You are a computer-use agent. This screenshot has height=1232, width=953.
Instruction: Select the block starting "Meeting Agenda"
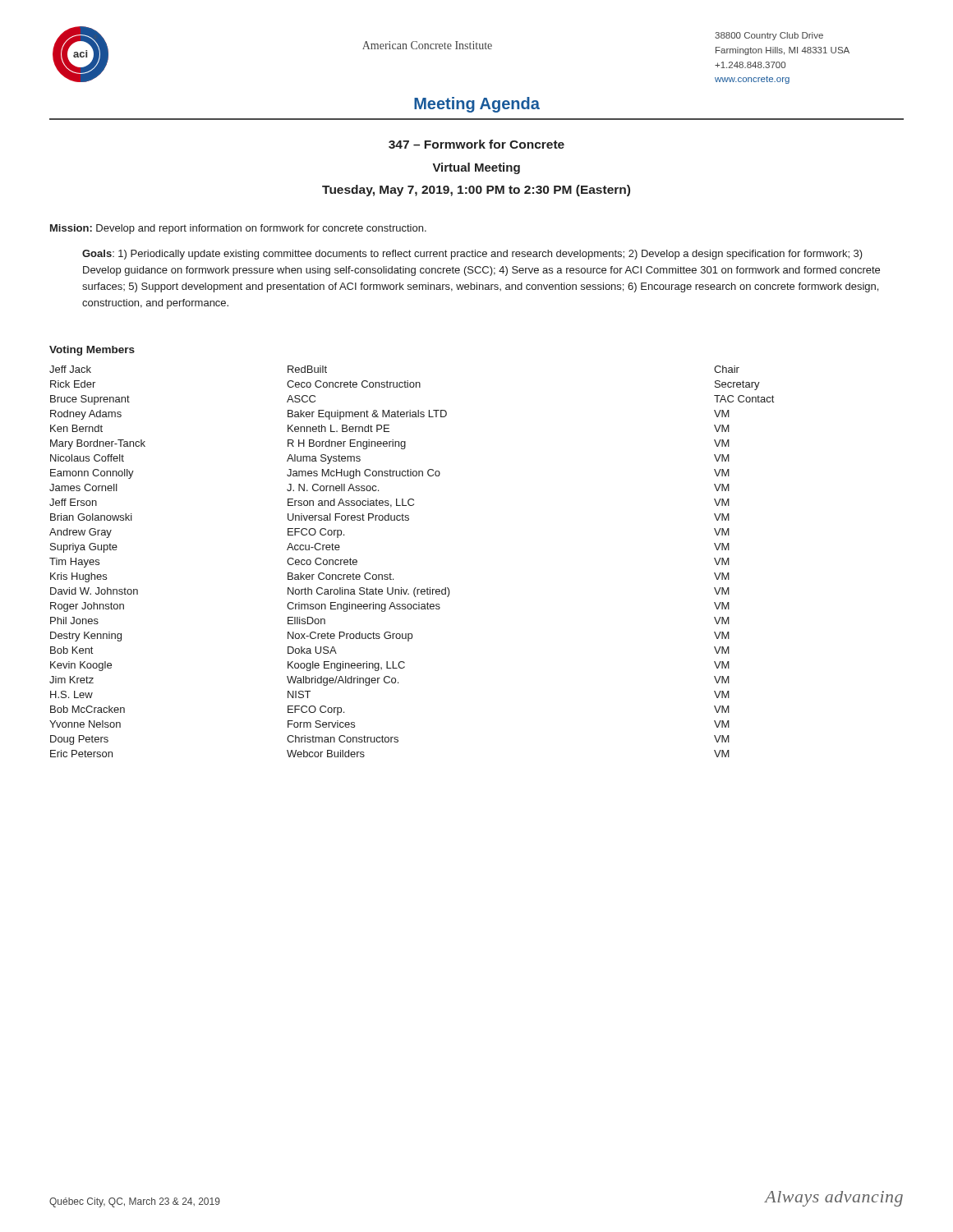(x=476, y=103)
